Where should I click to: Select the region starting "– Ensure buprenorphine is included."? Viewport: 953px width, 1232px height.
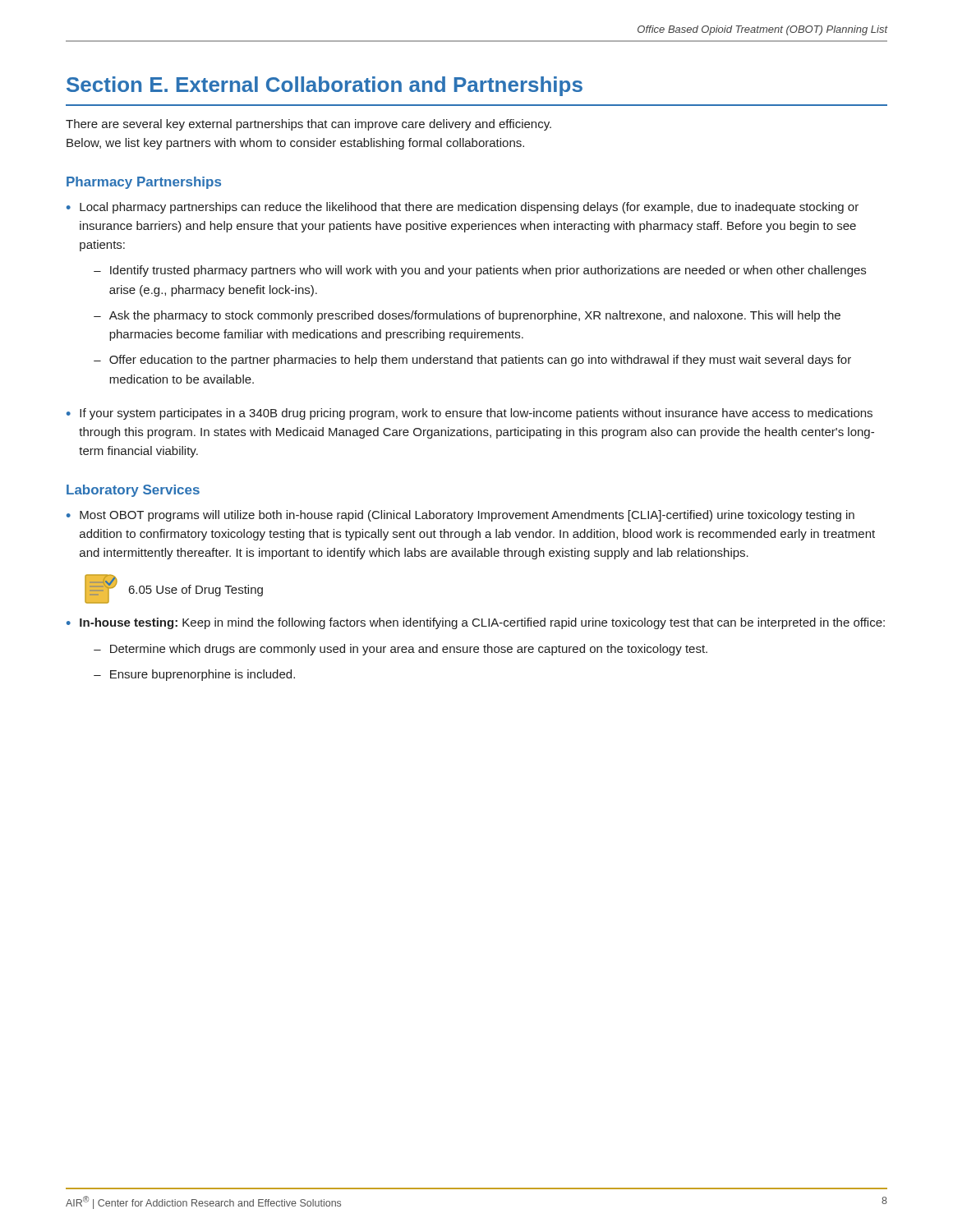(x=194, y=675)
